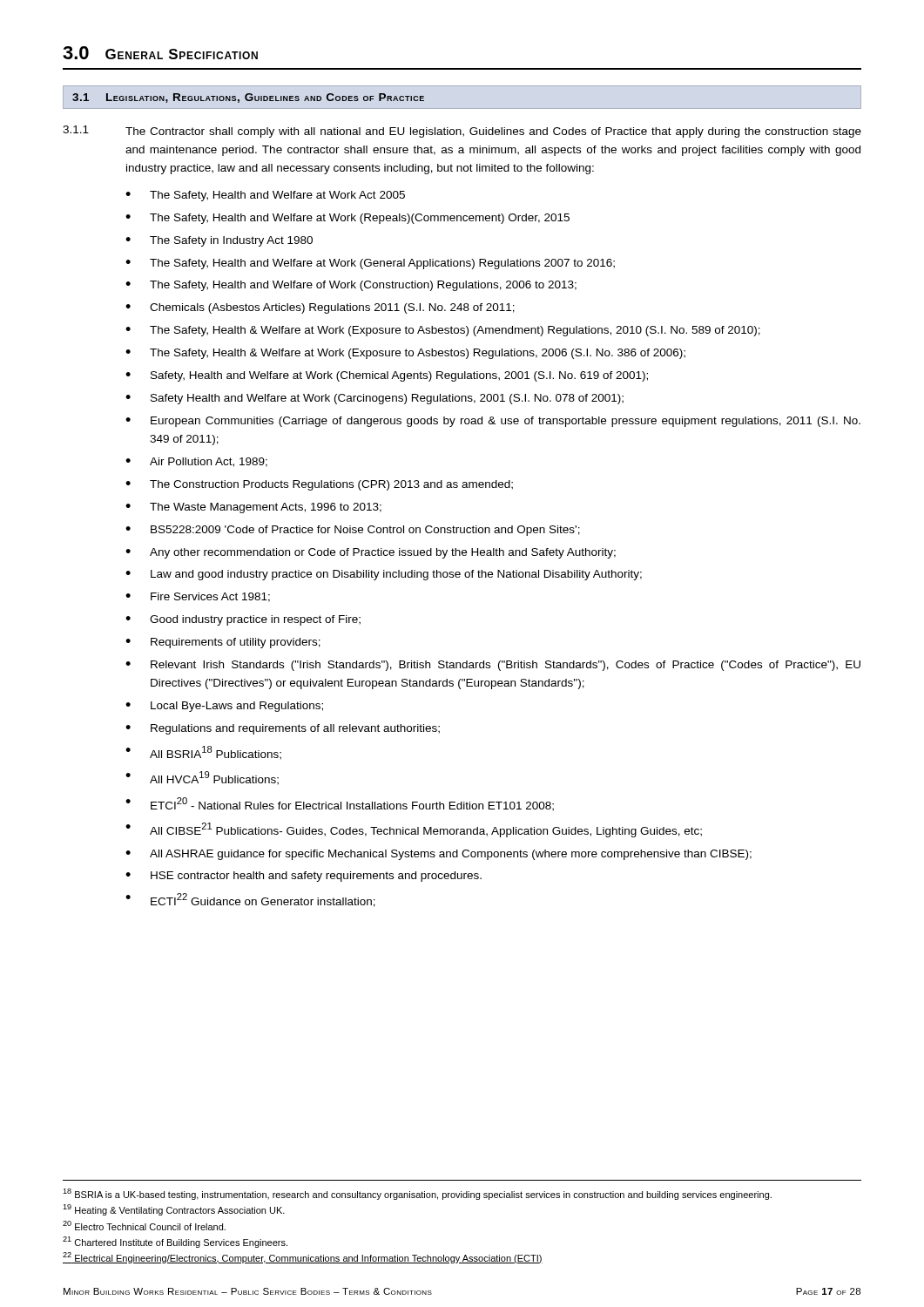
Task: Find the element starting "• All BSRIA18"
Action: click(x=203, y=753)
